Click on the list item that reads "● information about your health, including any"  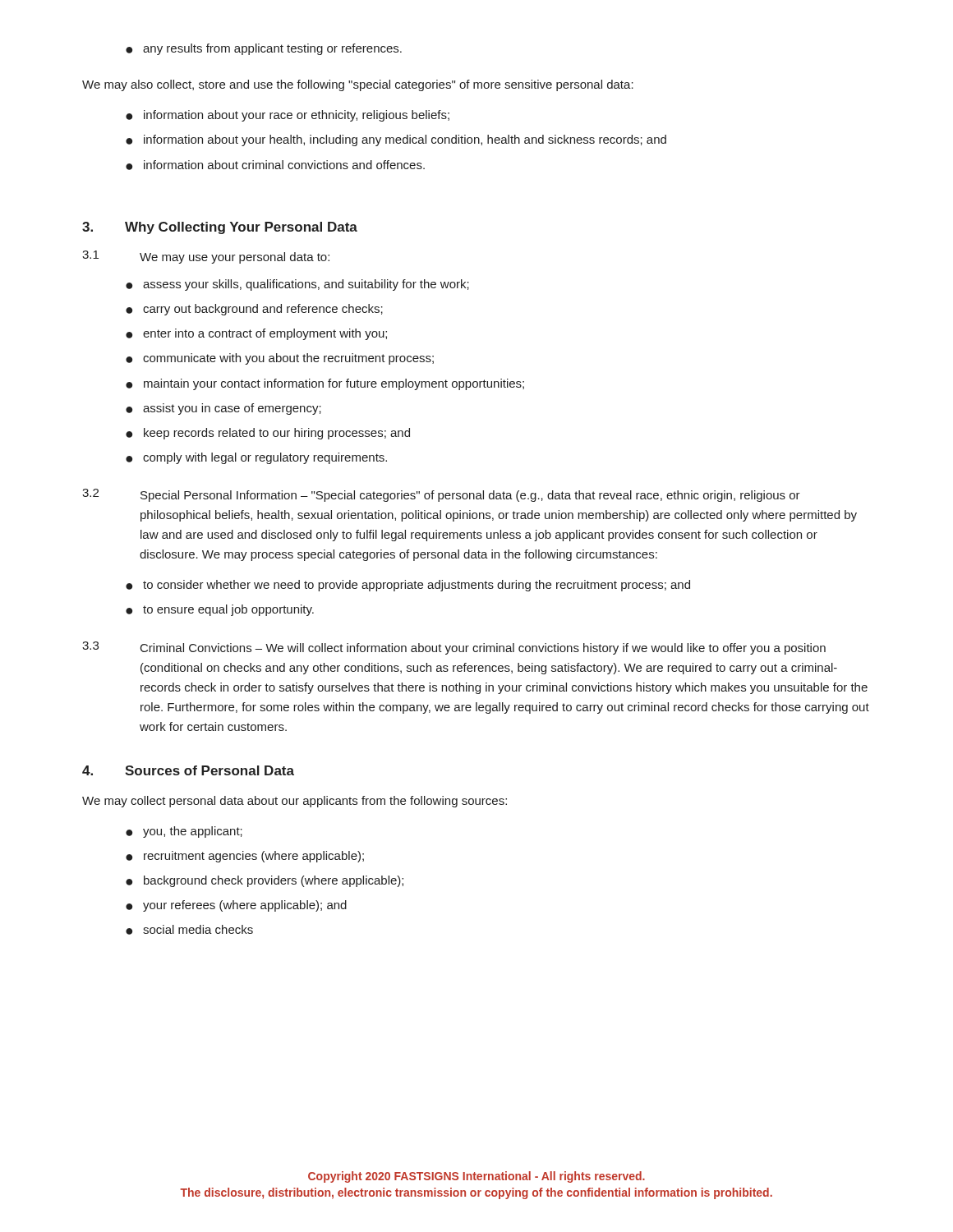pos(498,141)
